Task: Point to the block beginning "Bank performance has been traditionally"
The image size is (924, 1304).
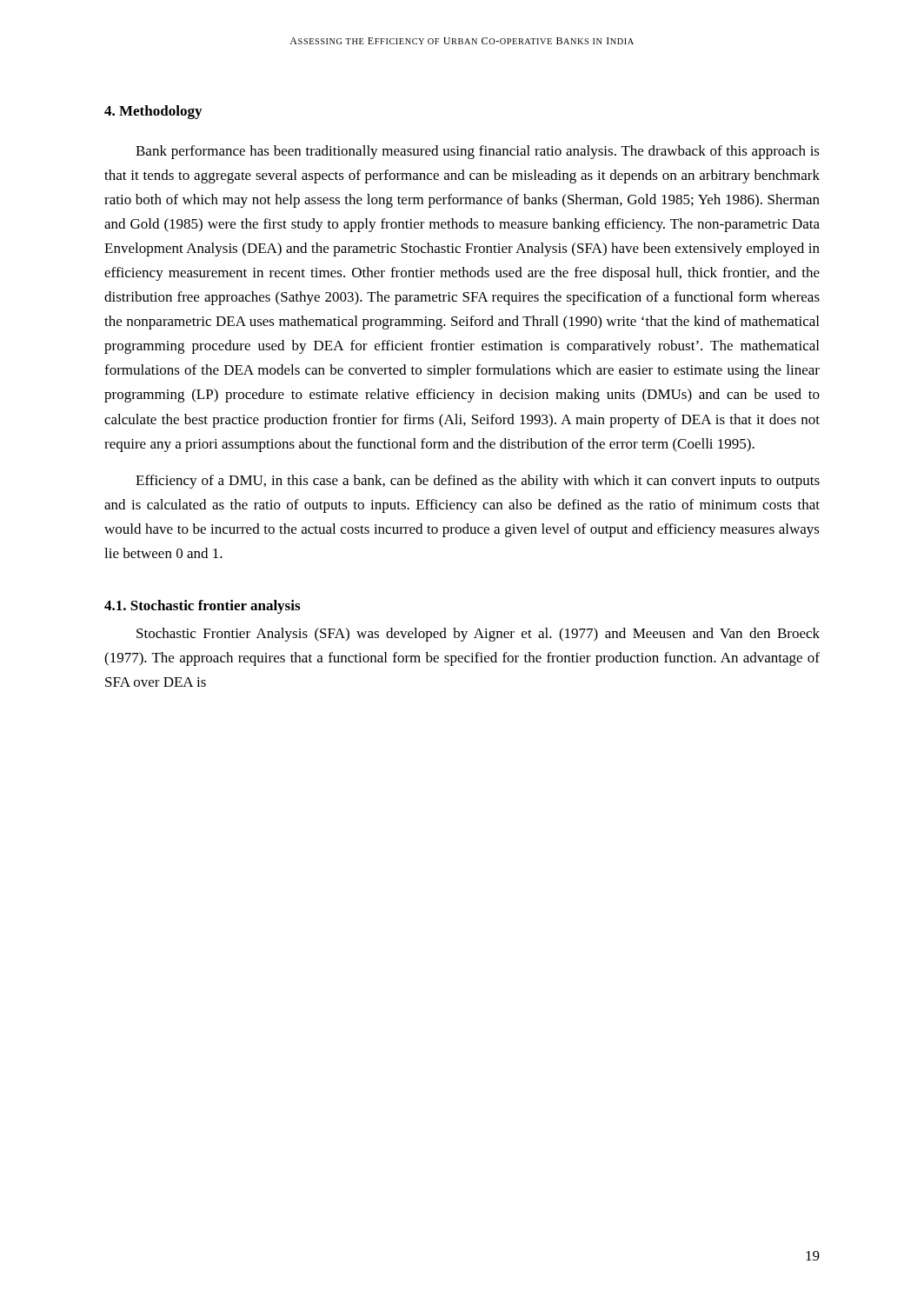Action: (x=462, y=298)
